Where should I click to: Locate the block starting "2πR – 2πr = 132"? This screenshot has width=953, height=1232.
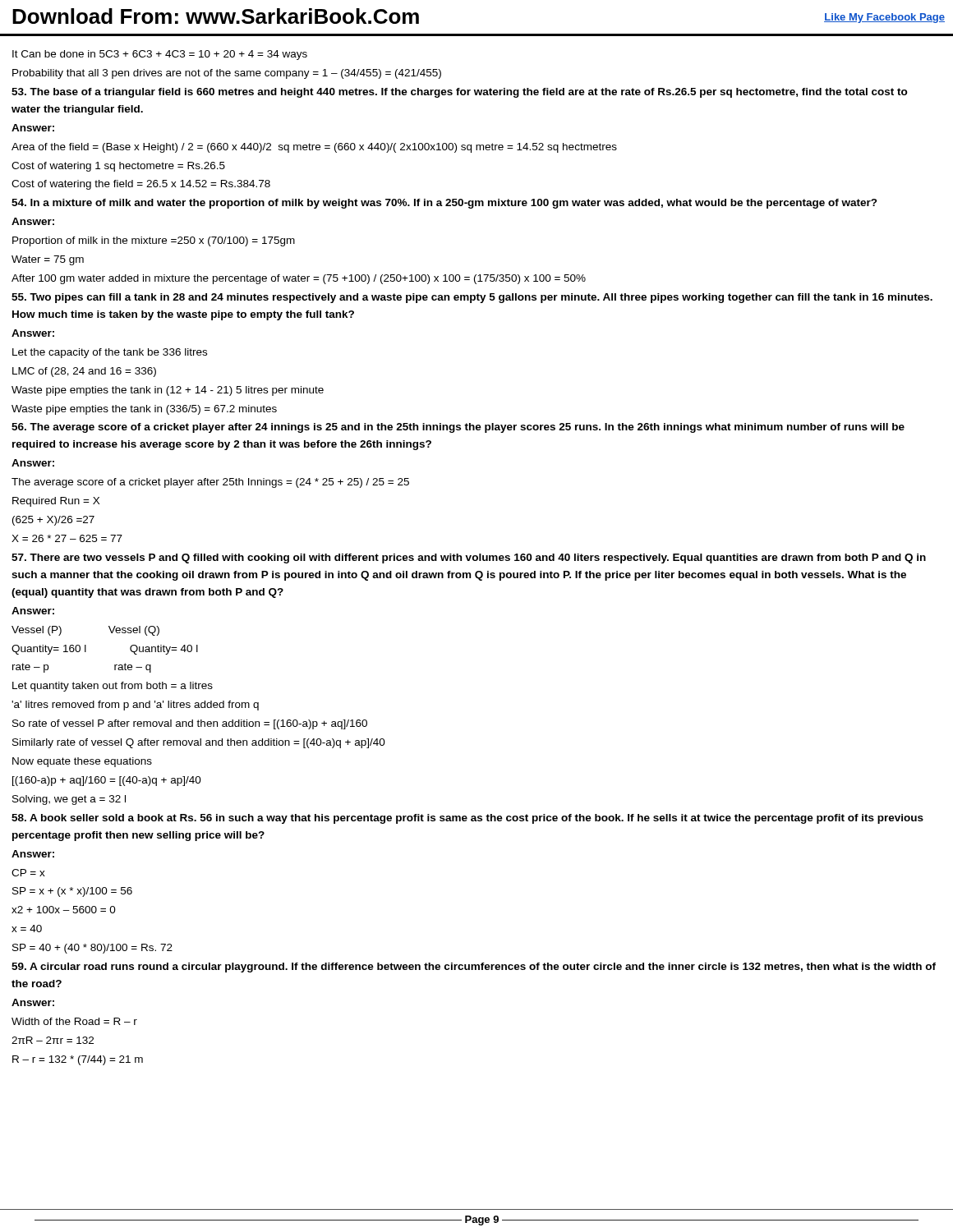[53, 1040]
